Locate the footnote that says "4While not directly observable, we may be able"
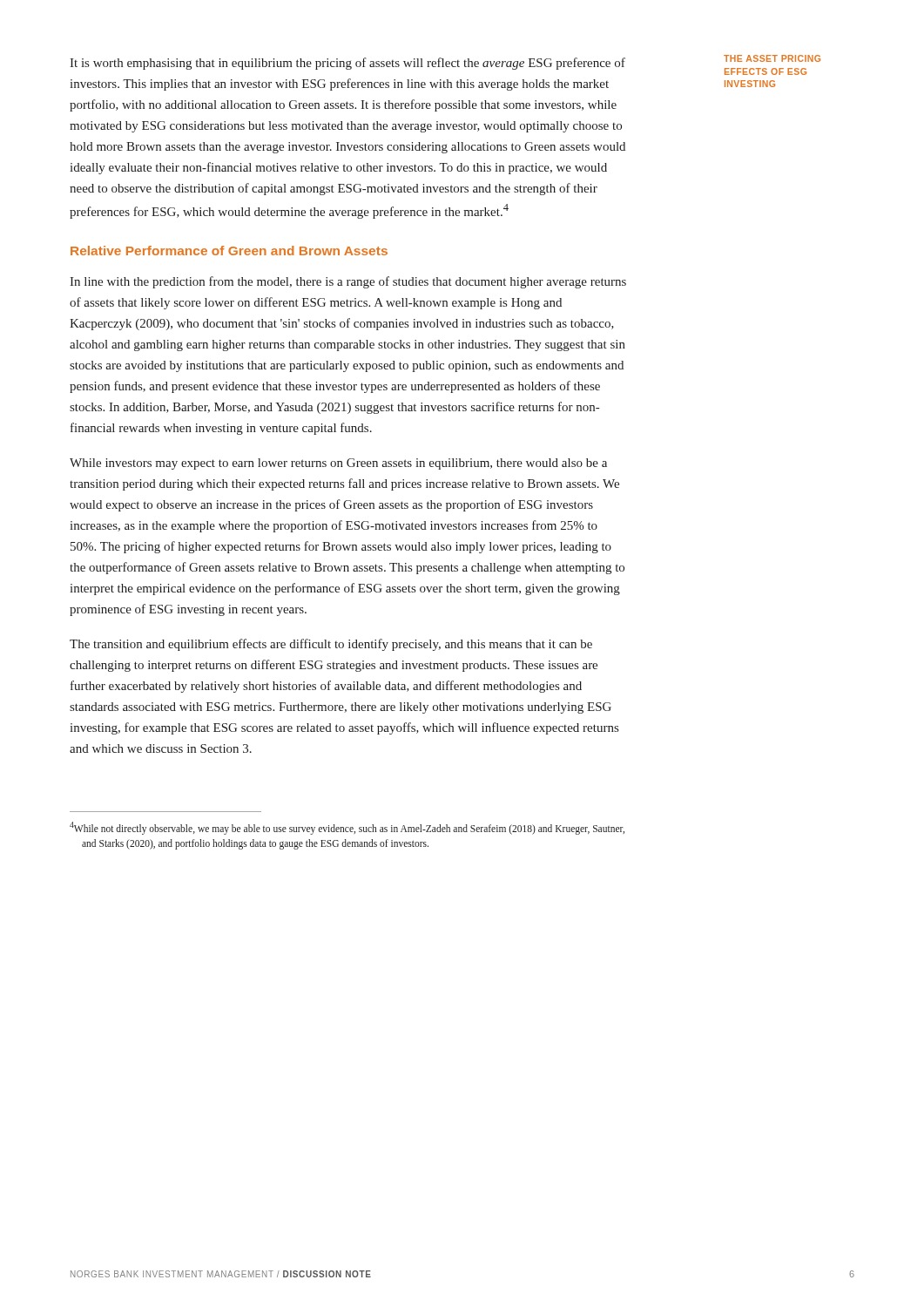The width and height of the screenshot is (924, 1307). pos(348,835)
